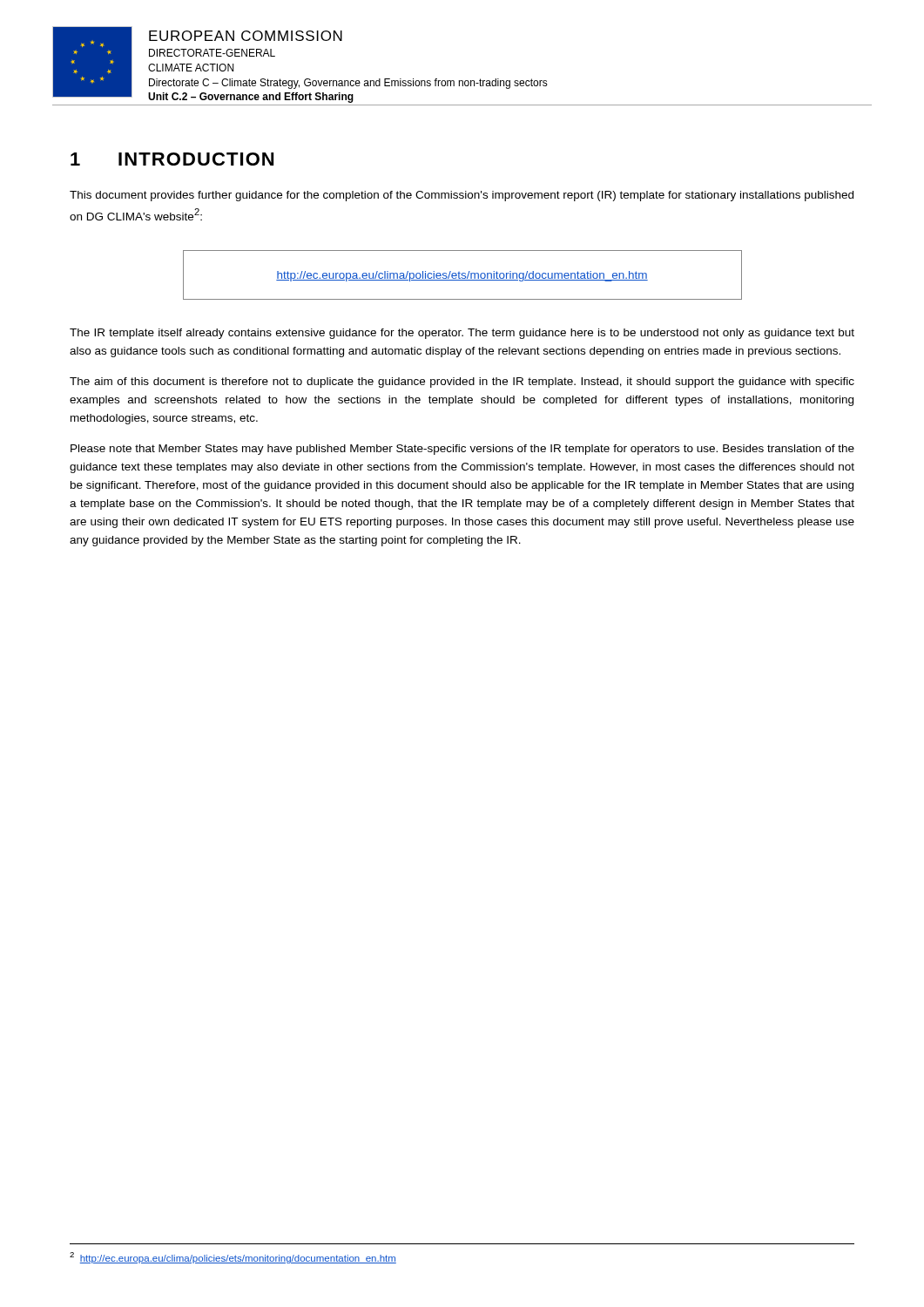Click on the text block with the text "This document provides"
Viewport: 924px width, 1307px height.
(462, 205)
